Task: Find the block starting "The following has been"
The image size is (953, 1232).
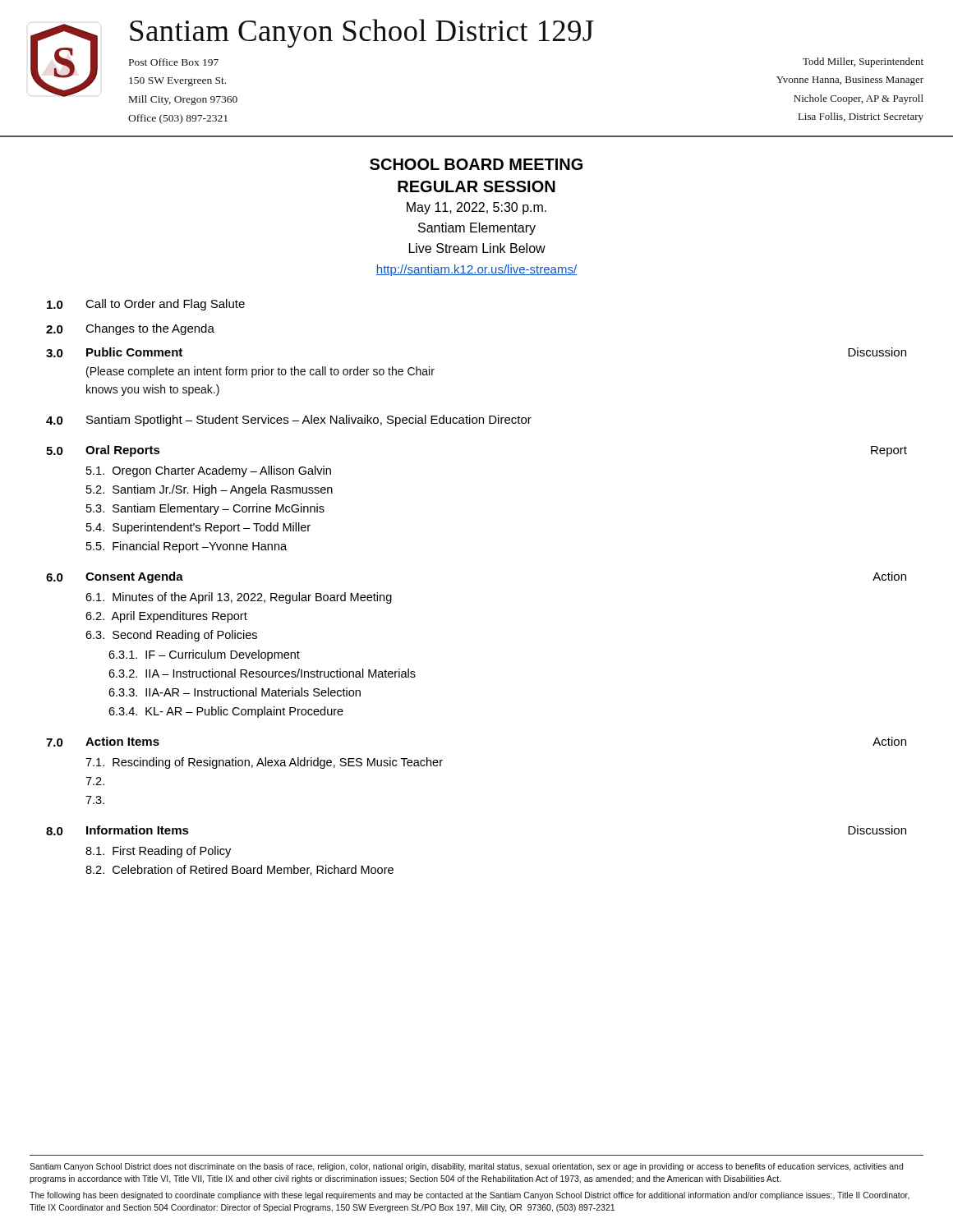Action: pos(470,1201)
